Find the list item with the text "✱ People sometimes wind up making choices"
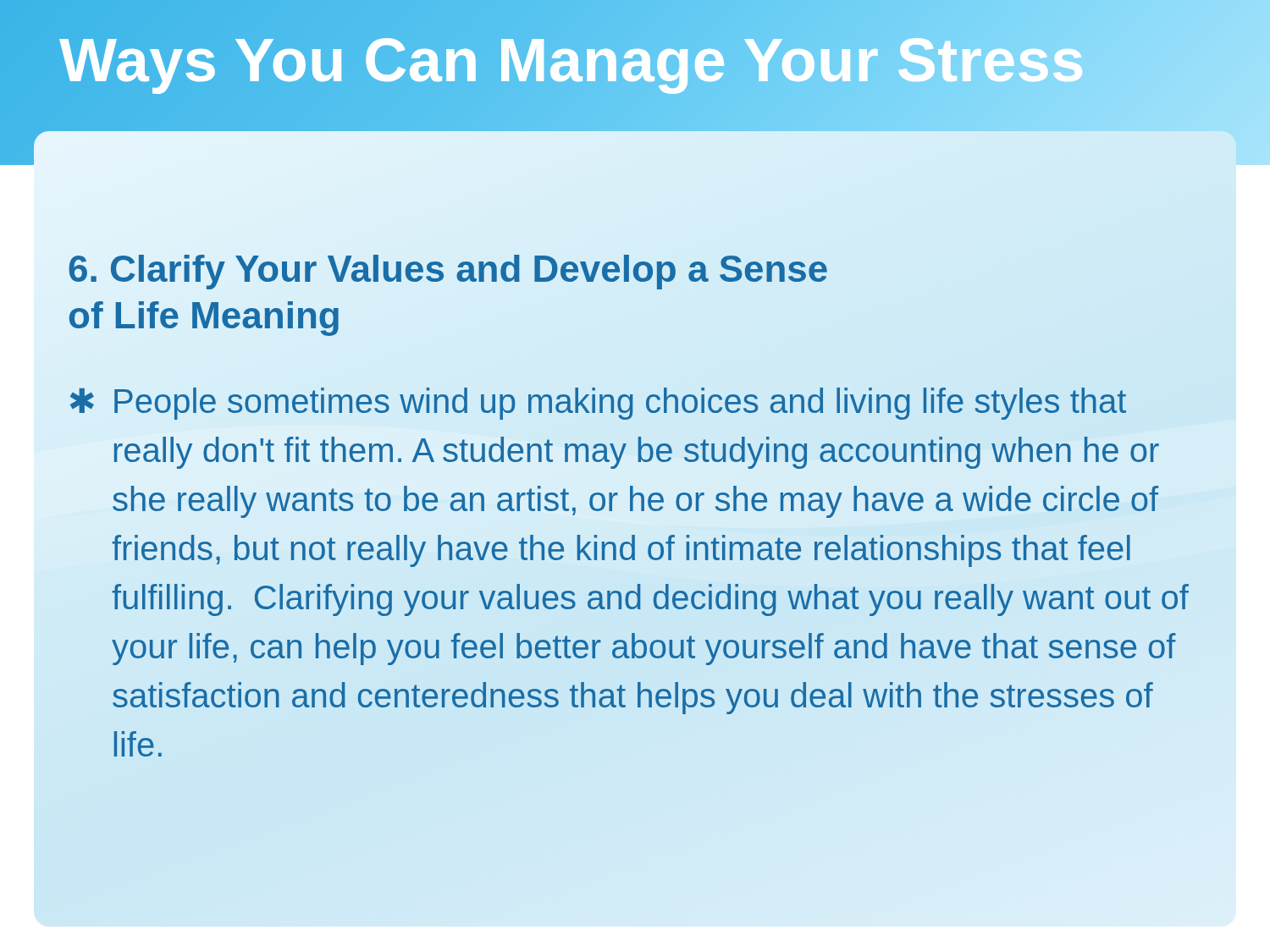Screen dimensions: 952x1270 (x=635, y=573)
